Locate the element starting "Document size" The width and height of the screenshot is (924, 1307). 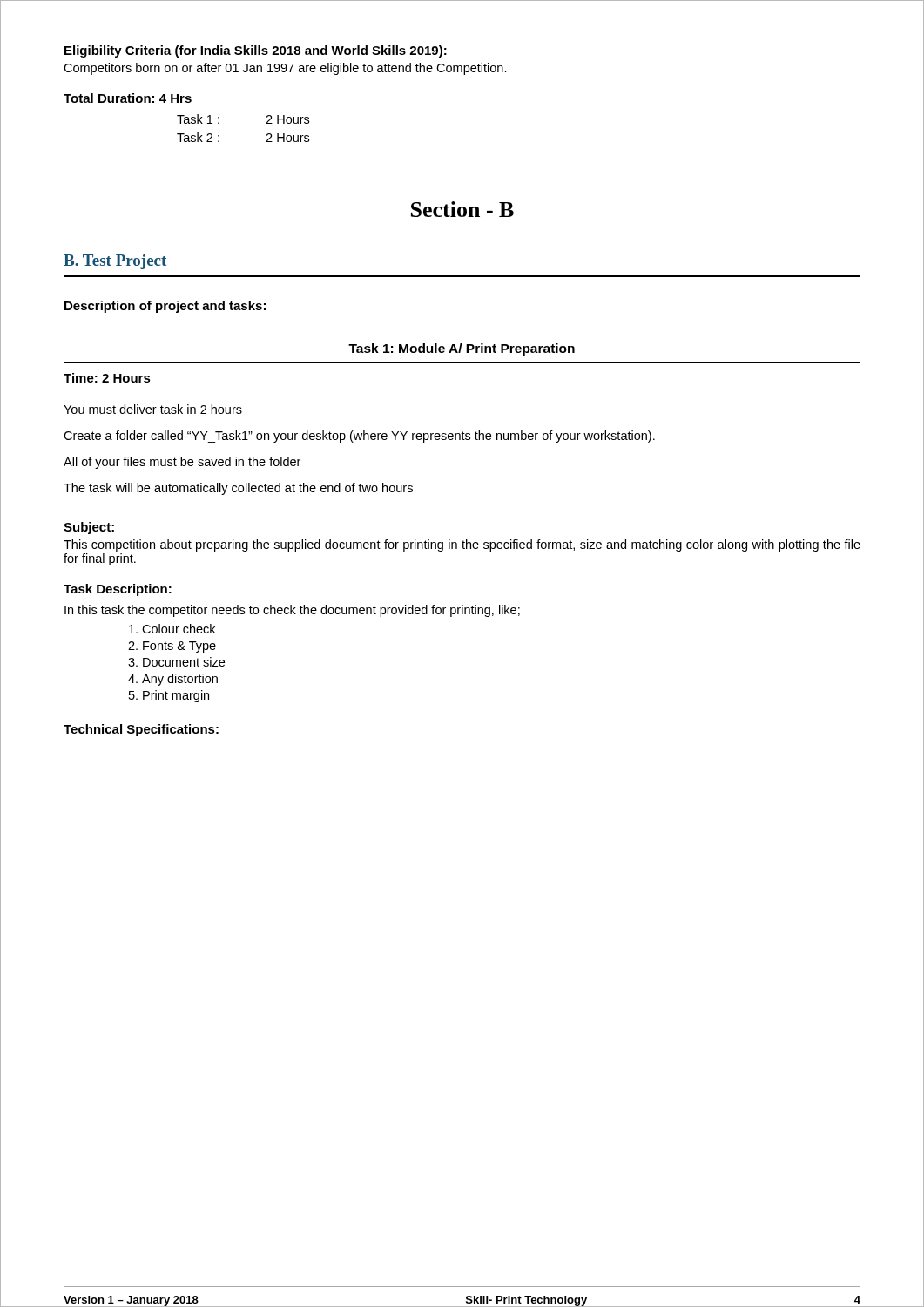pyautogui.click(x=184, y=662)
